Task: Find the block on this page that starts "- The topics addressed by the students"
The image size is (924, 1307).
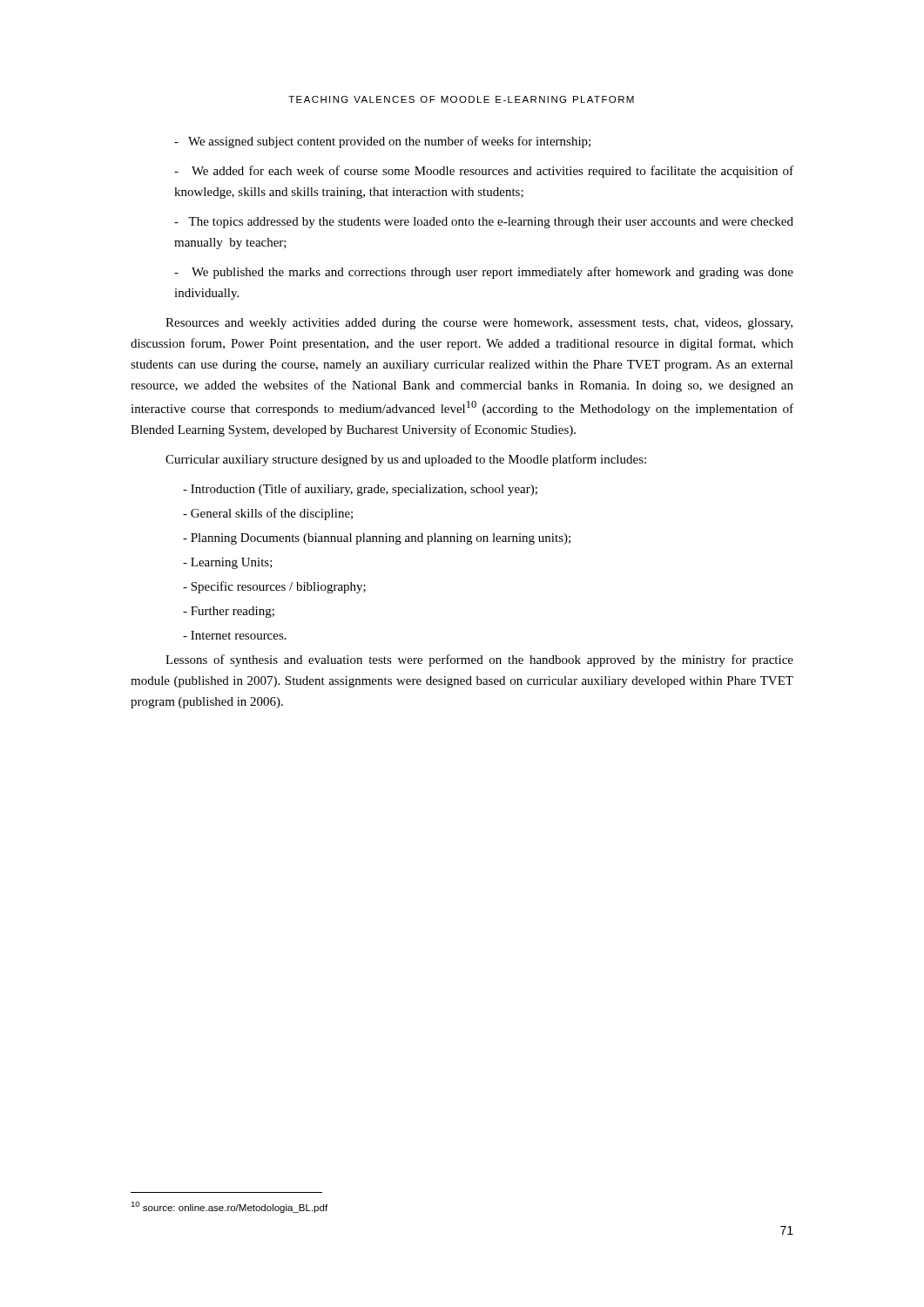Action: click(484, 232)
